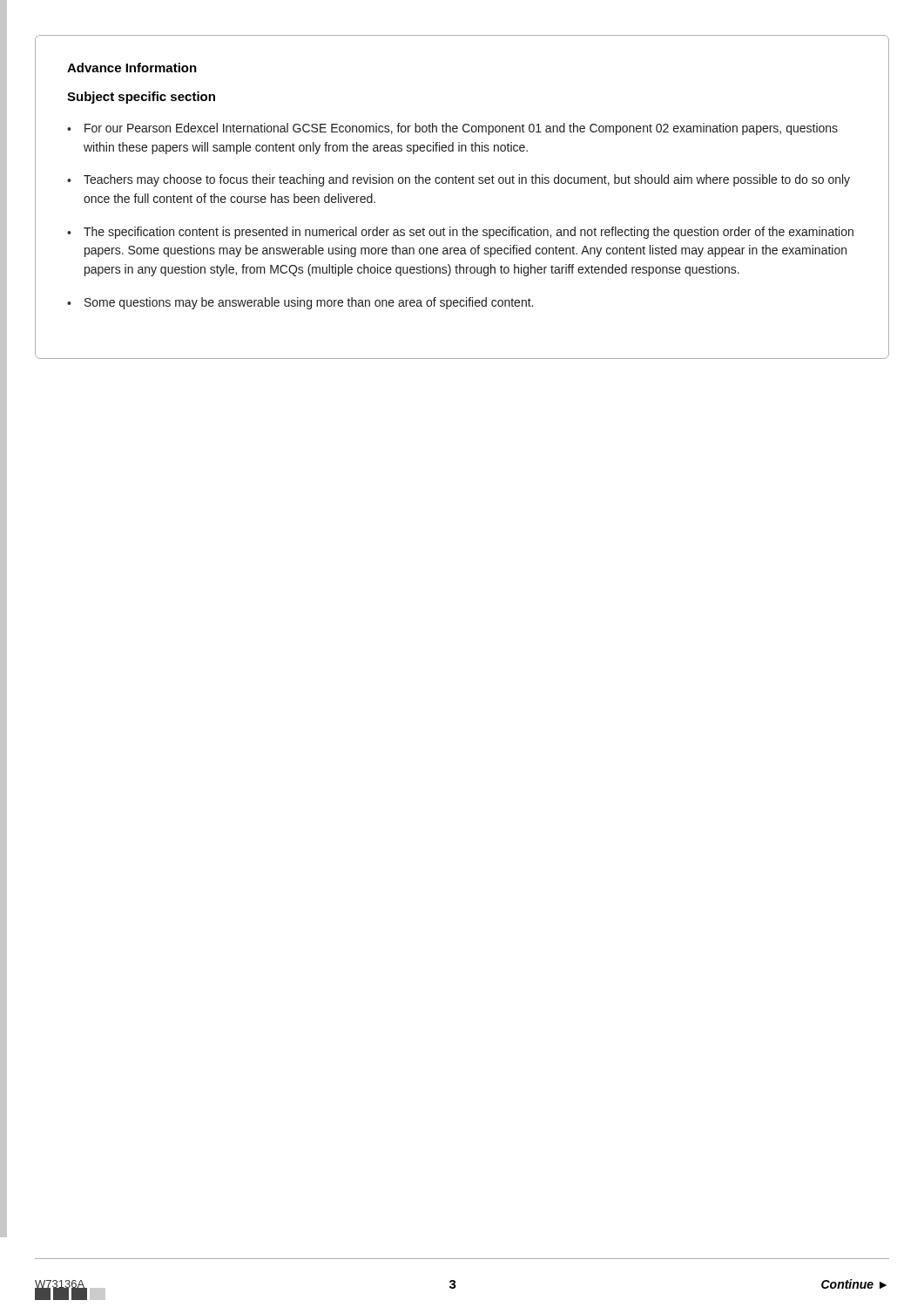Navigate to the element starting "• Teachers may choose"
This screenshot has height=1307, width=924.
462,190
